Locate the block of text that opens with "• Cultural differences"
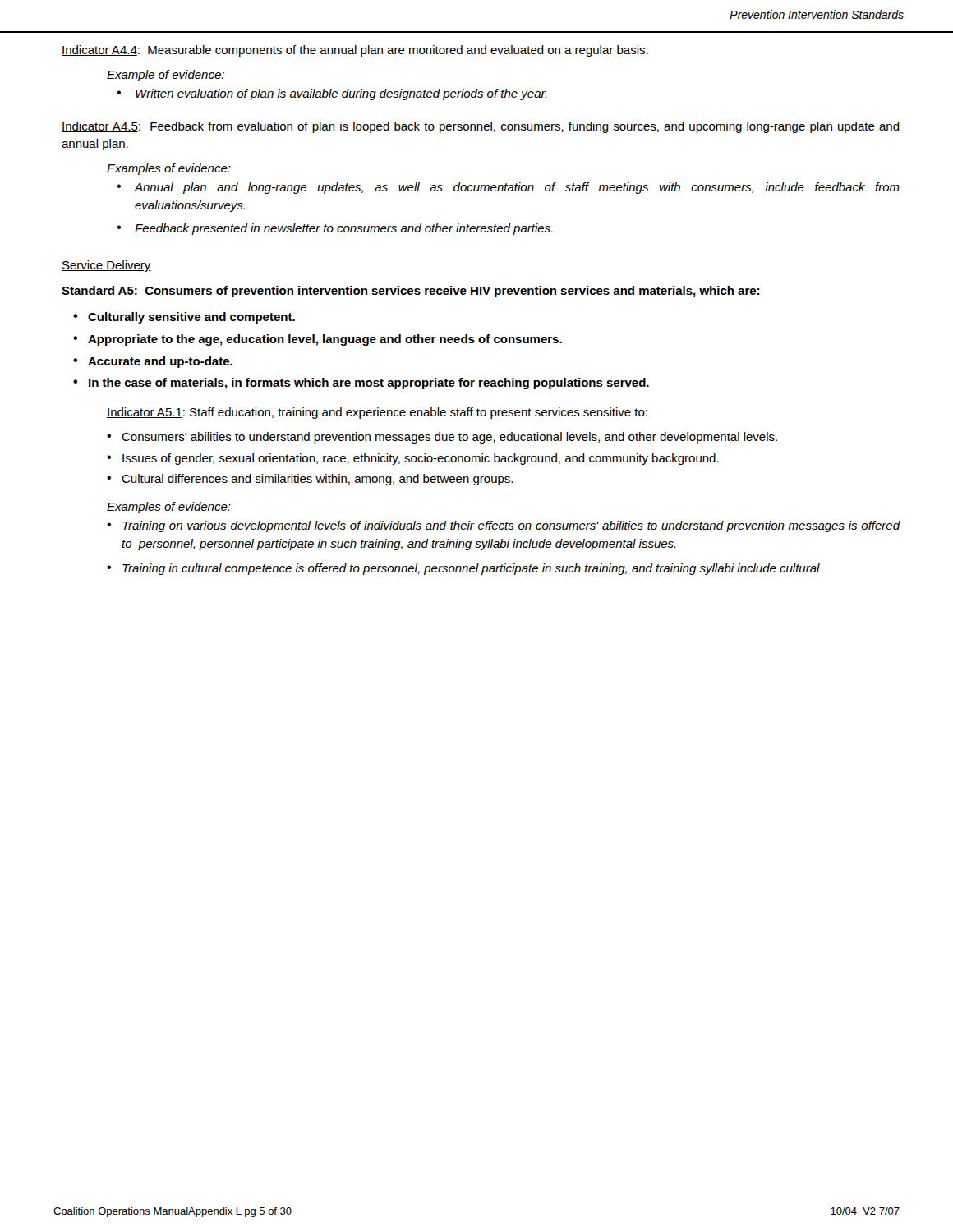This screenshot has width=953, height=1232. pos(503,479)
